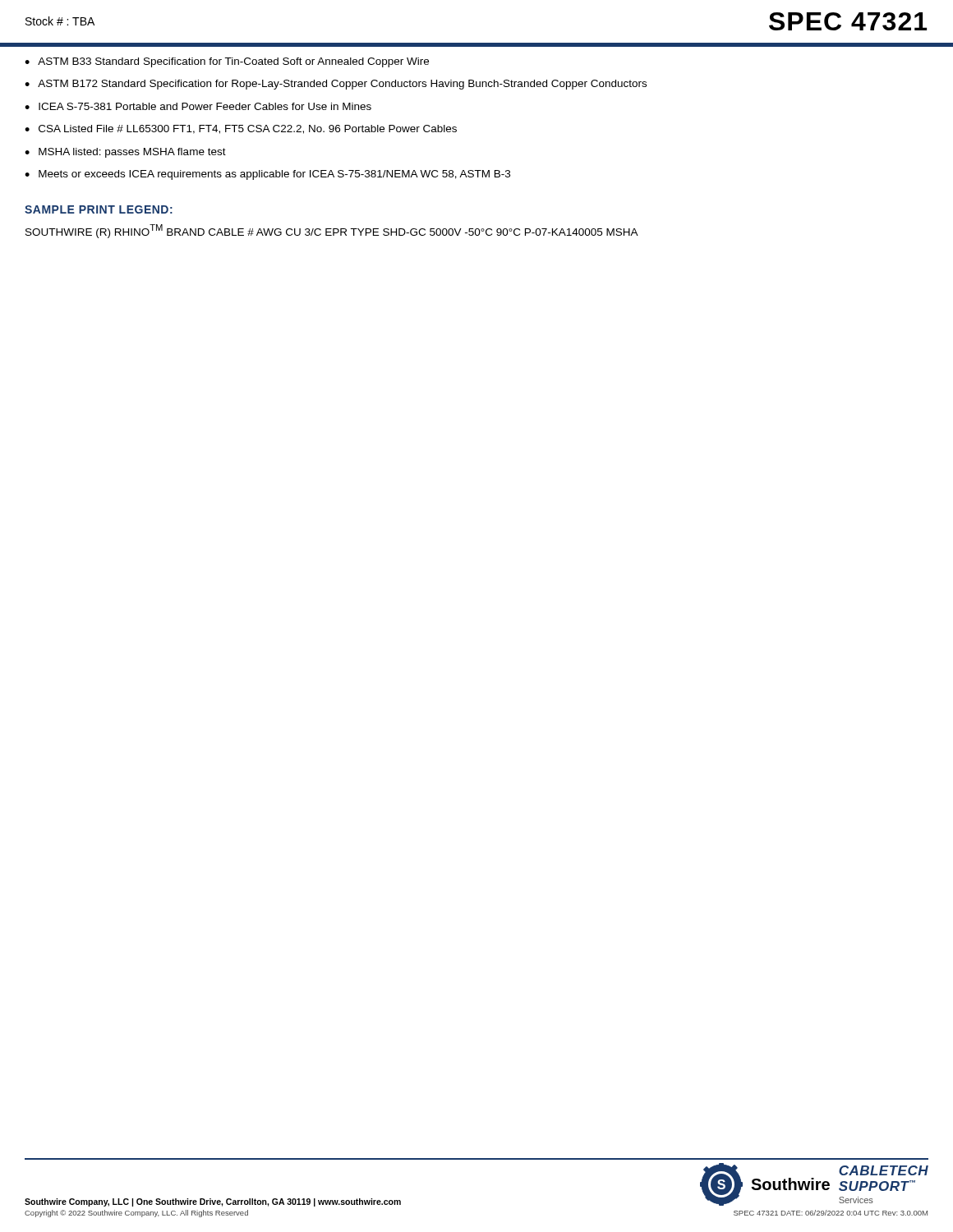Locate the section header that says "SAMPLE PRINT LEGEND:"
953x1232 pixels.
[99, 210]
